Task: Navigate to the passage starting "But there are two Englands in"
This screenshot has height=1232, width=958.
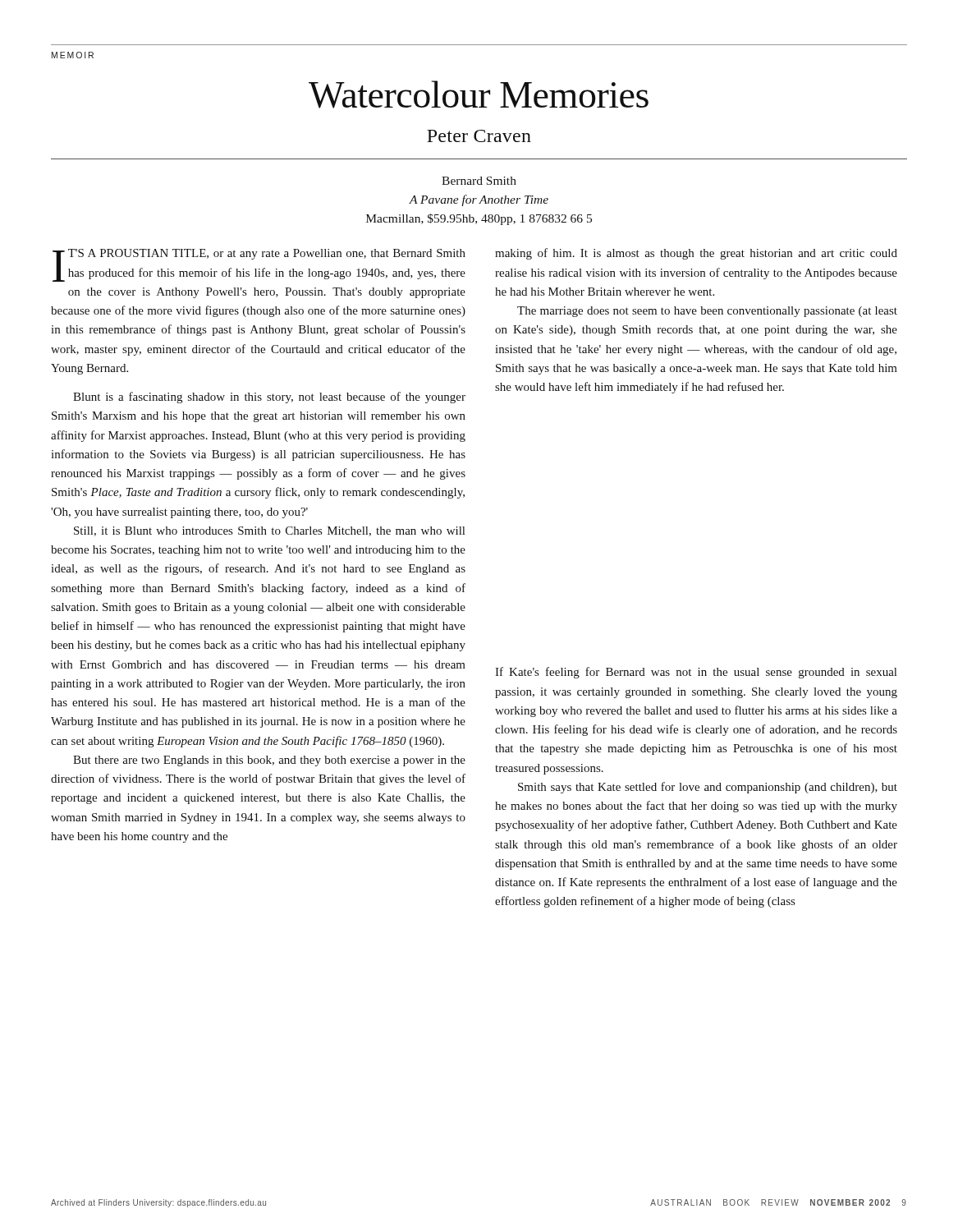Action: click(x=258, y=798)
